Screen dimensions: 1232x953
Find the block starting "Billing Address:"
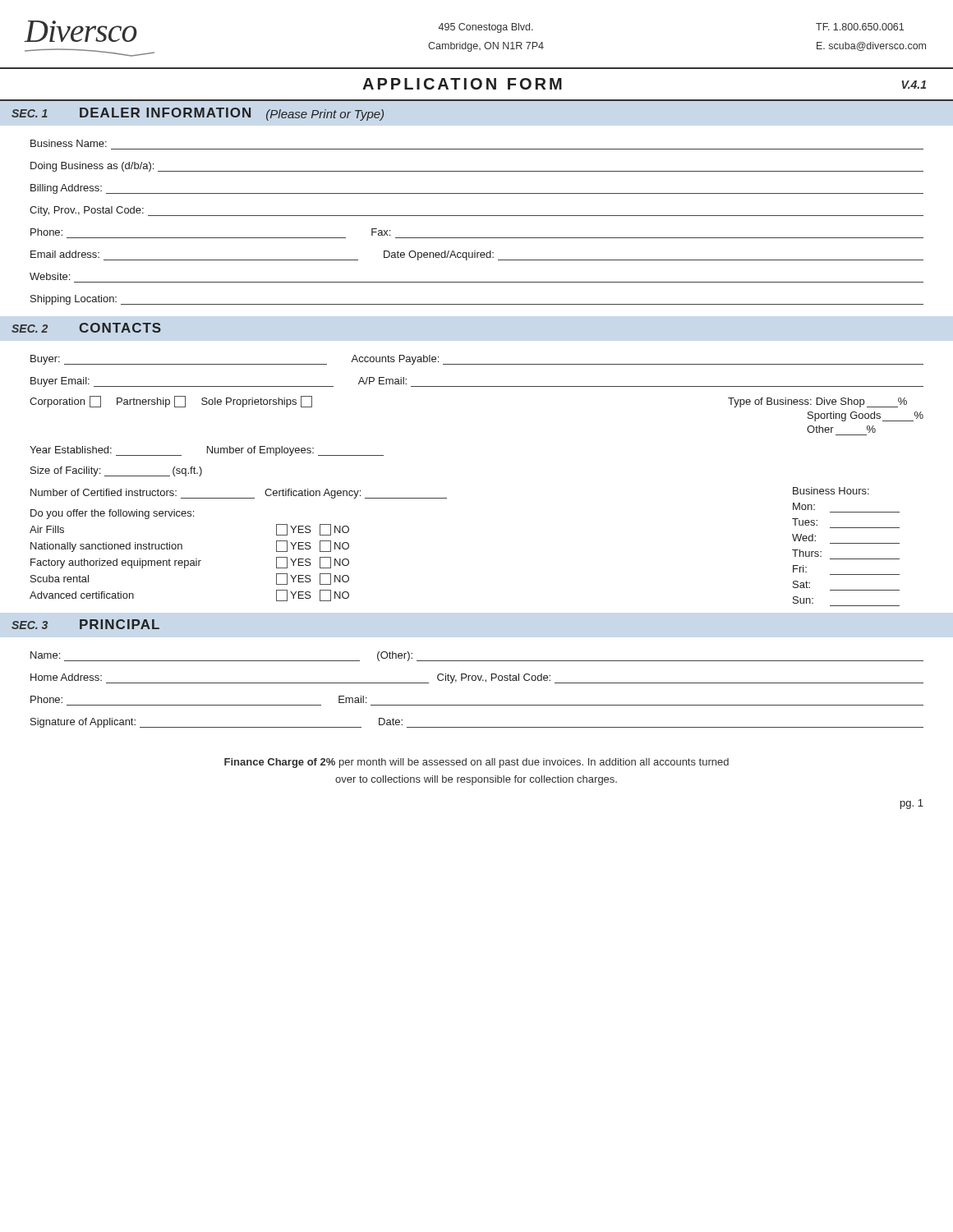[476, 187]
